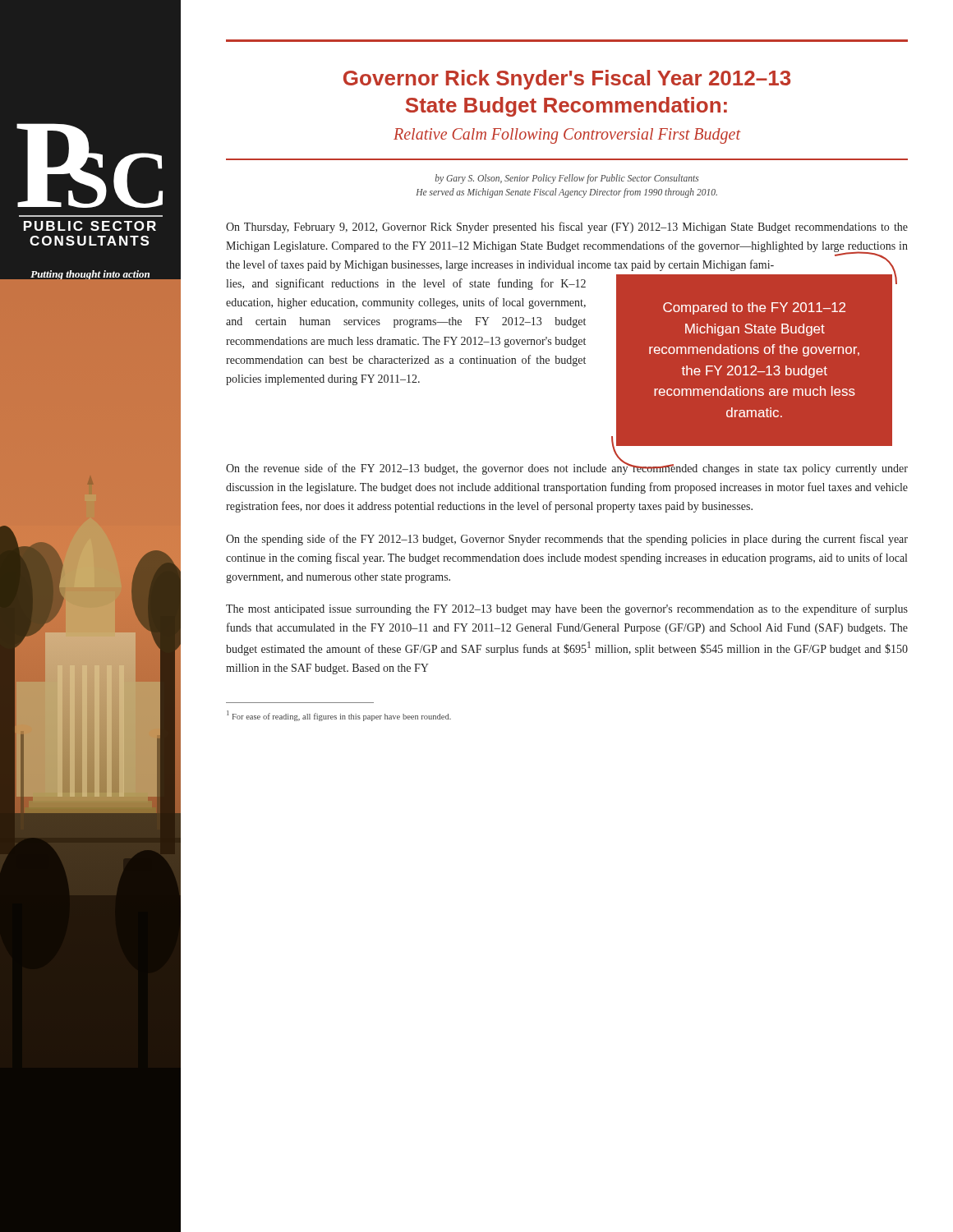
Task: Point to the block beginning "lies, and significant"
Action: 406,331
